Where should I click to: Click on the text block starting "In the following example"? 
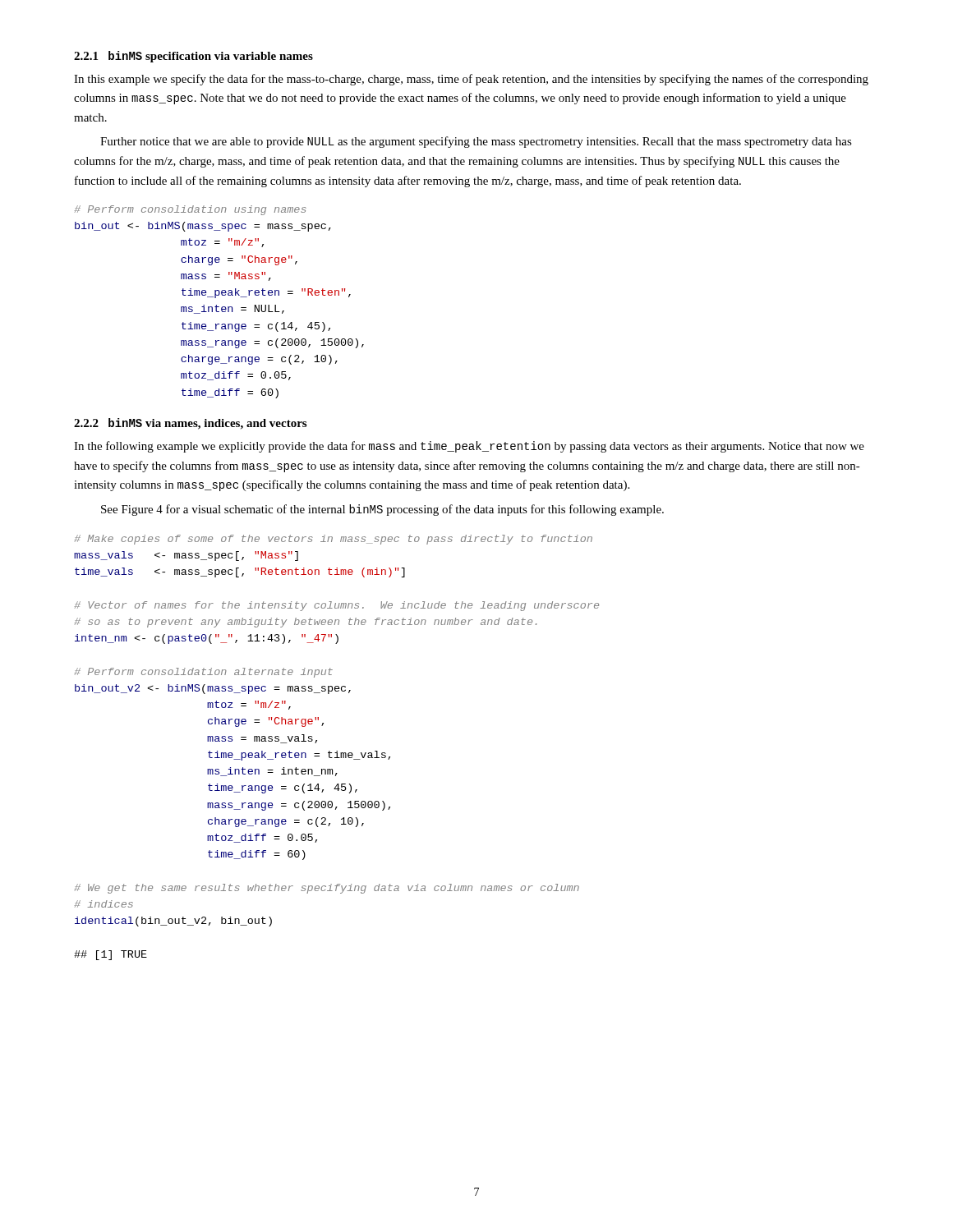click(476, 478)
